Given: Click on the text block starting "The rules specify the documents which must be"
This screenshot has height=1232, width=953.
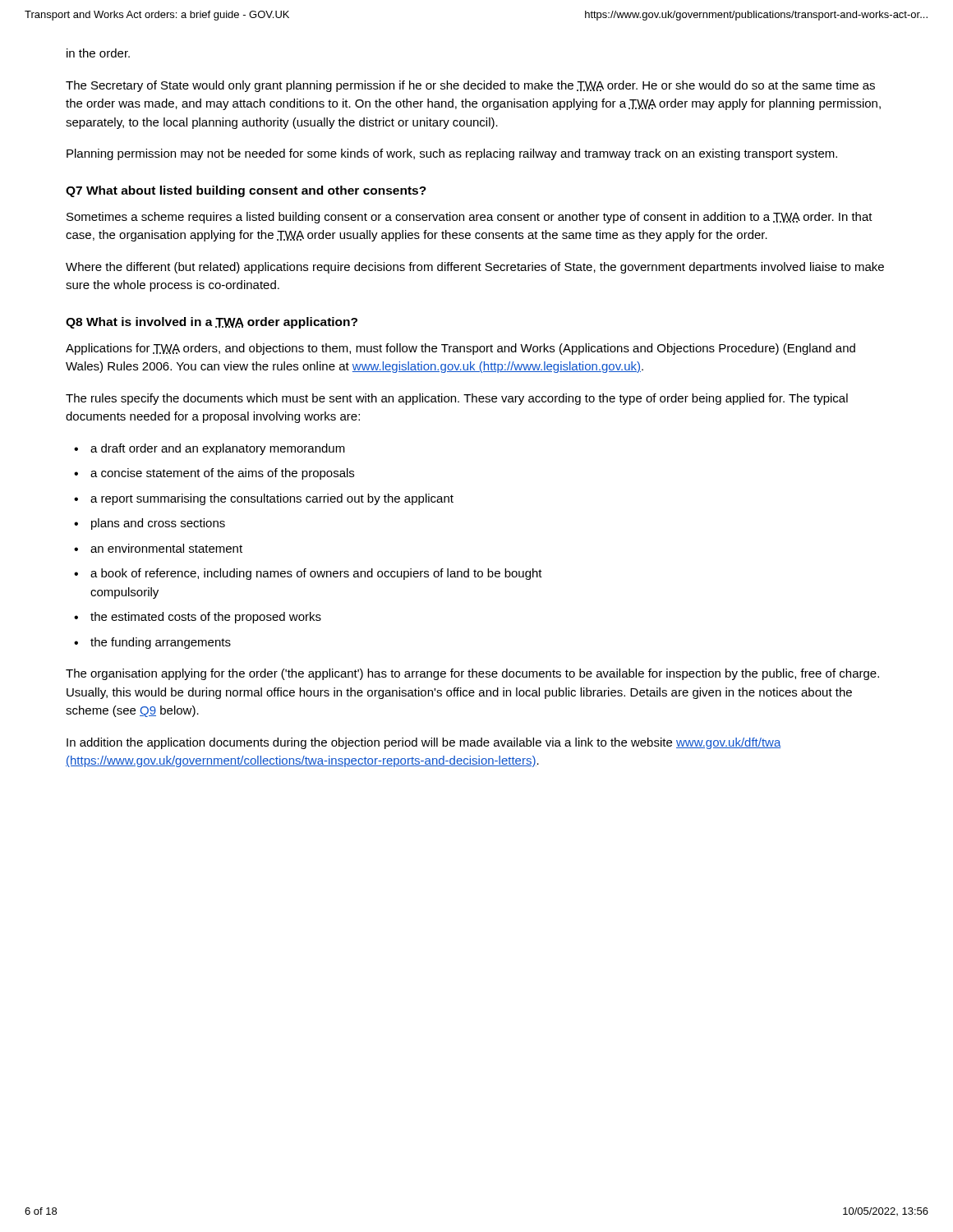Looking at the screenshot, I should [457, 407].
